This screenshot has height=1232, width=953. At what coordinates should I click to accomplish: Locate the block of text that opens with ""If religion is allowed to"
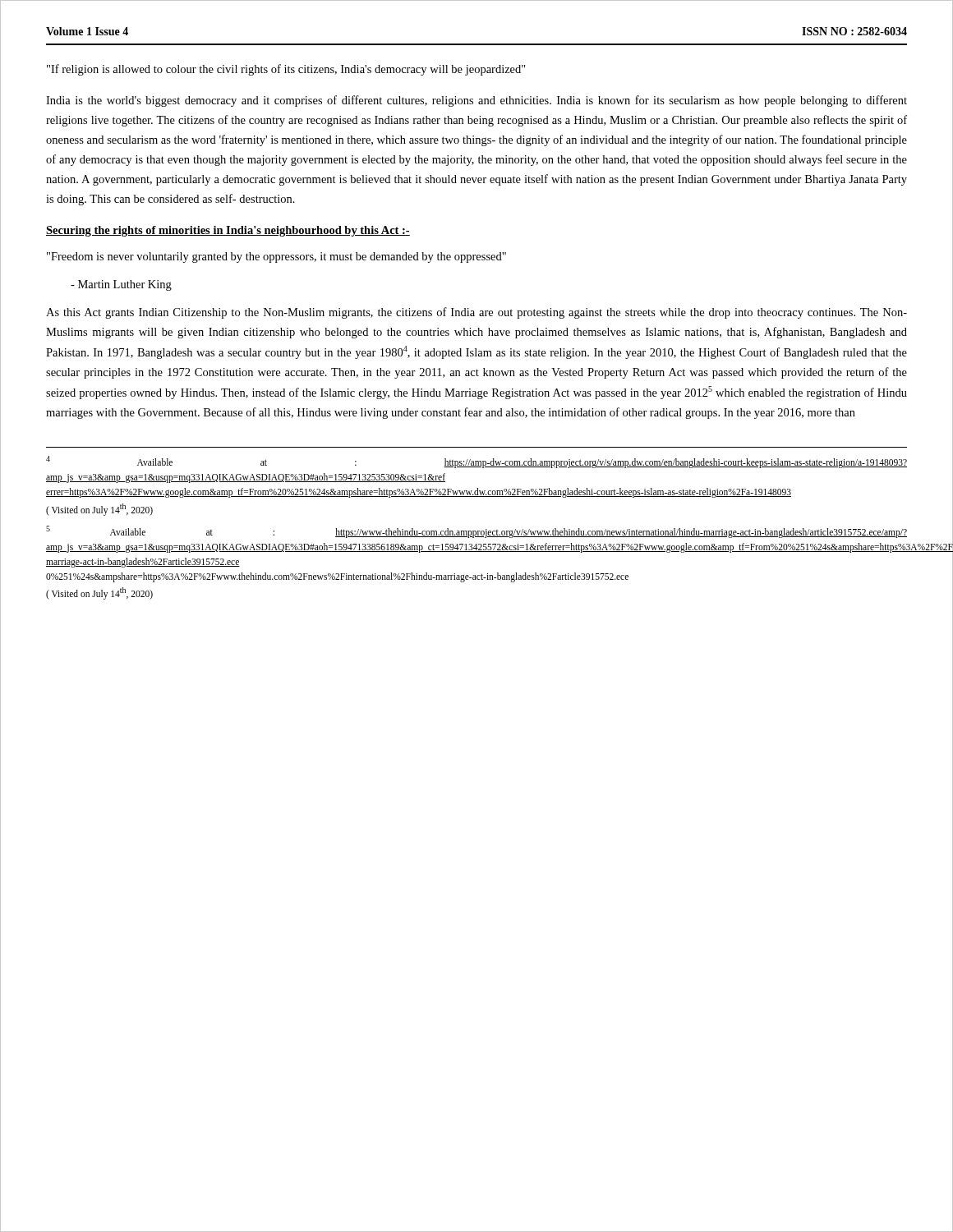click(x=286, y=69)
